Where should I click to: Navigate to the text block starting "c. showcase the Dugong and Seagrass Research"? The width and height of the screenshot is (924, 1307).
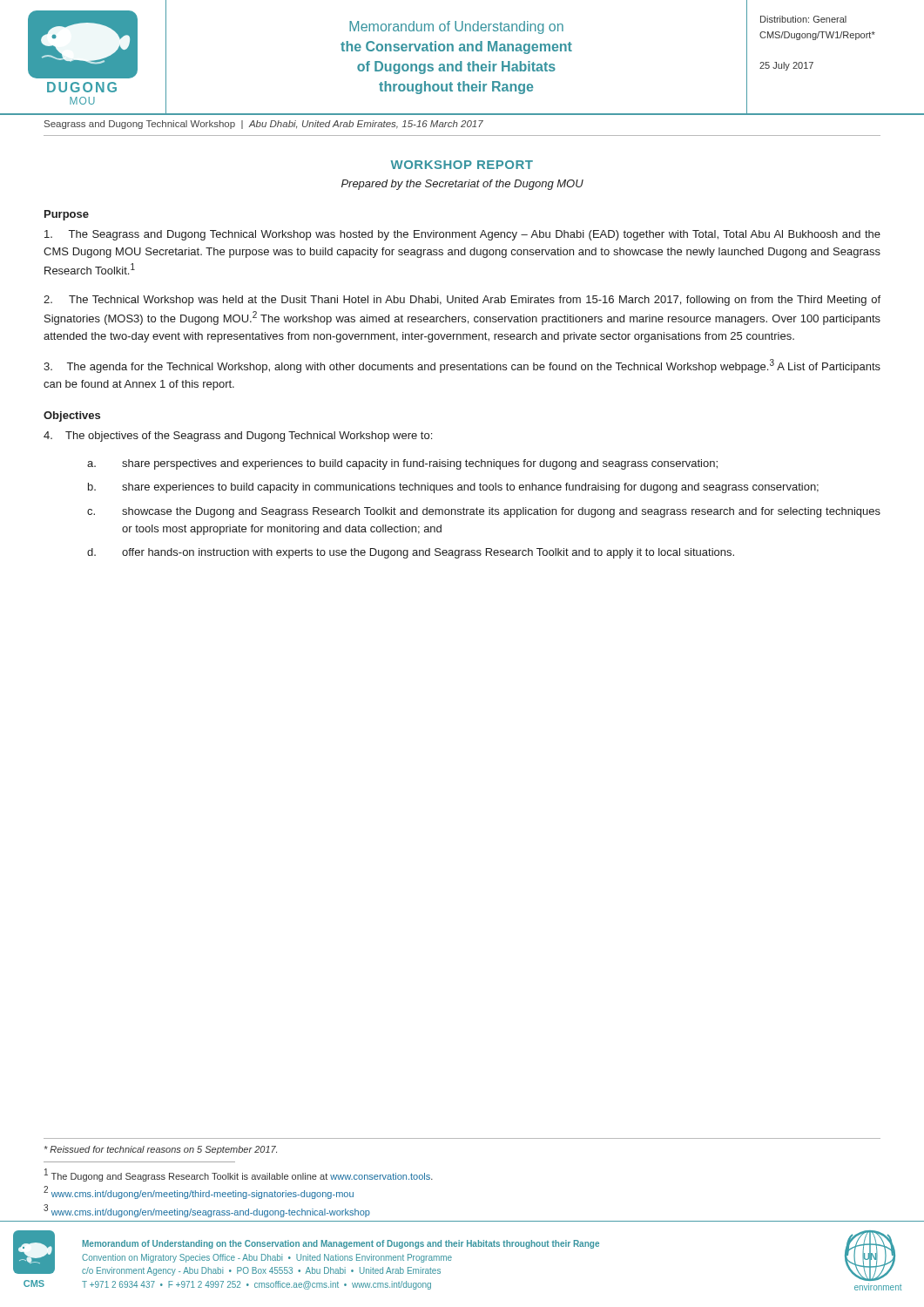point(484,520)
